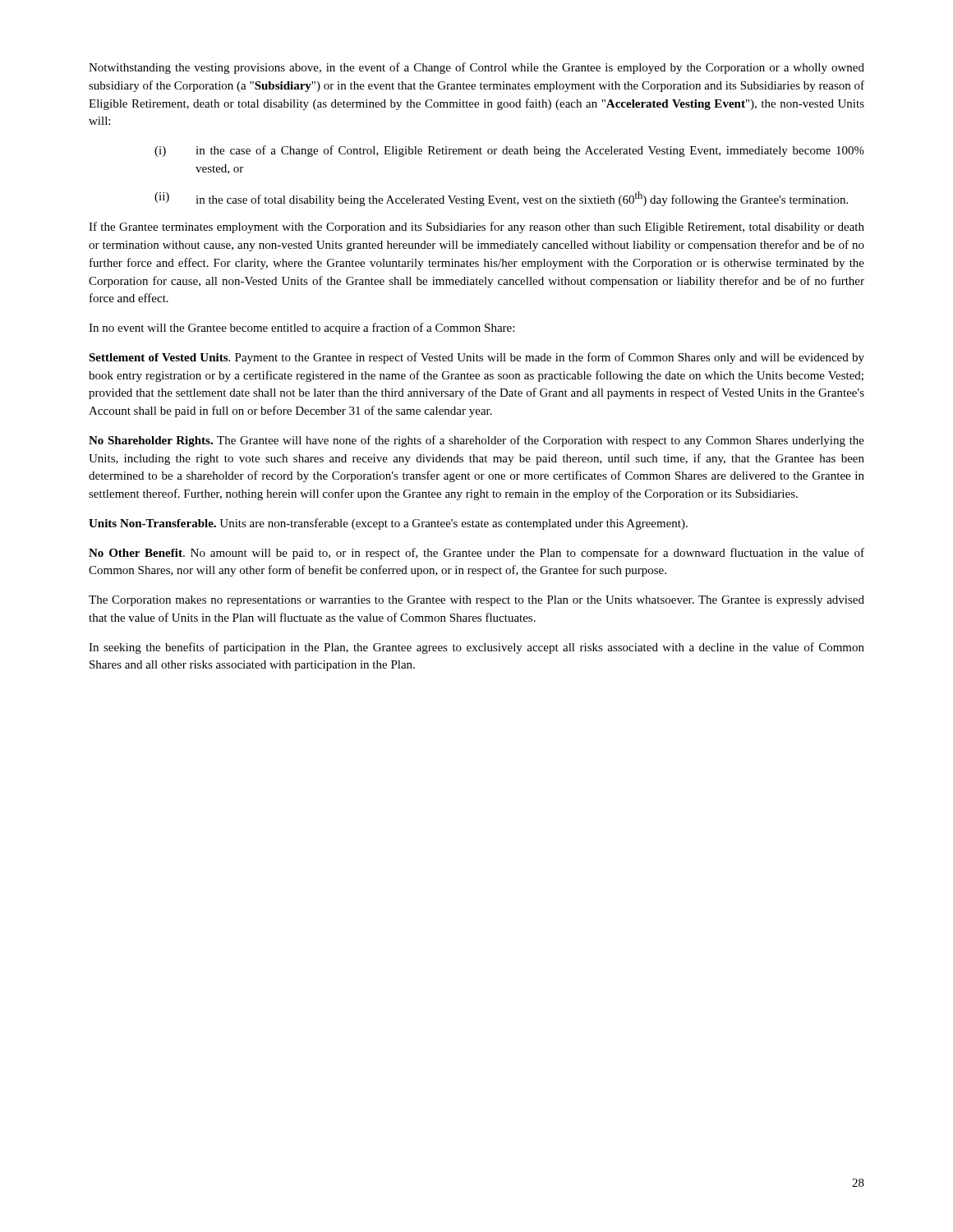This screenshot has width=953, height=1232.
Task: Locate the element starting "In seeking the"
Action: [x=476, y=656]
